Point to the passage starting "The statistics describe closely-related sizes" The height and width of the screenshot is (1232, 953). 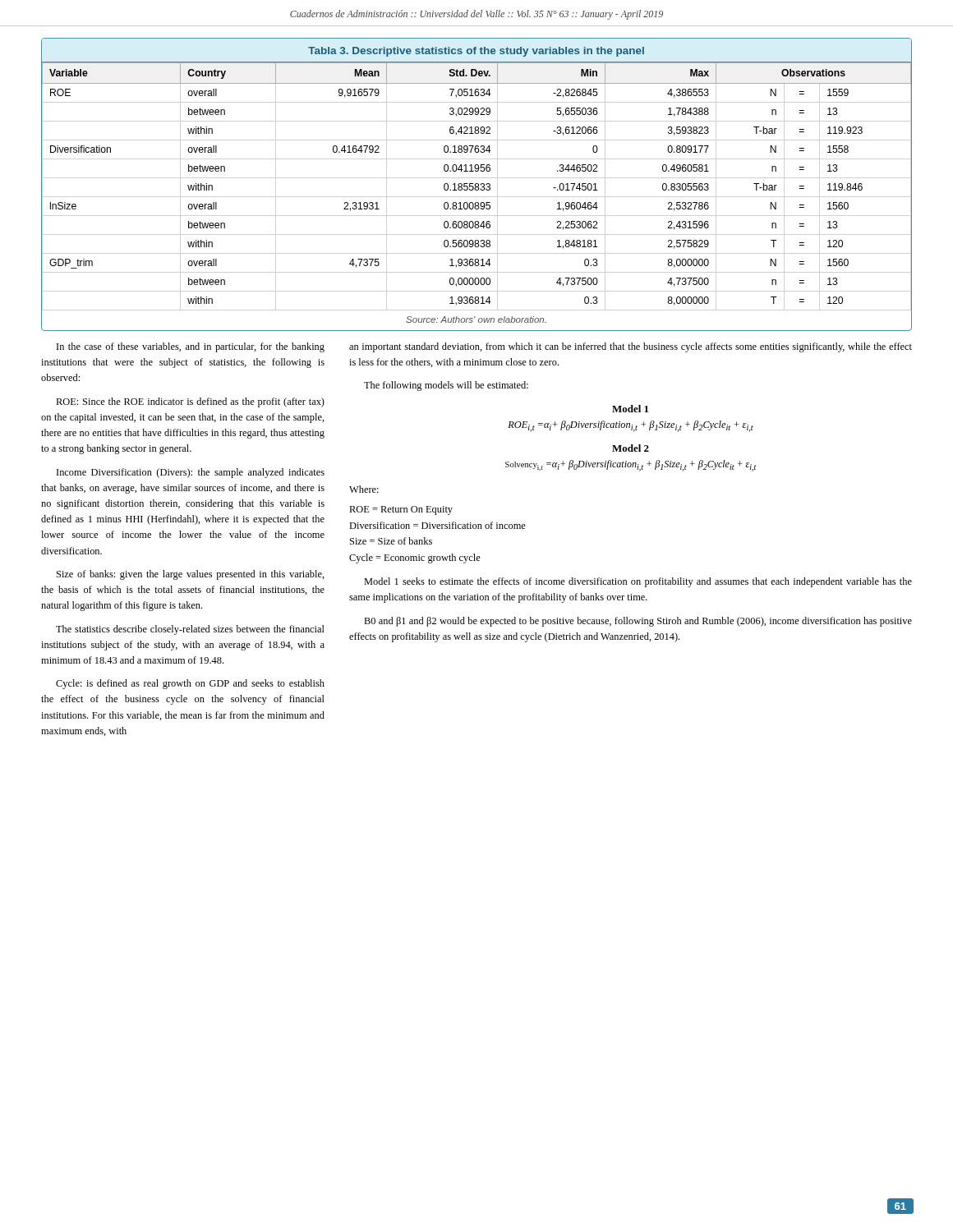point(183,645)
